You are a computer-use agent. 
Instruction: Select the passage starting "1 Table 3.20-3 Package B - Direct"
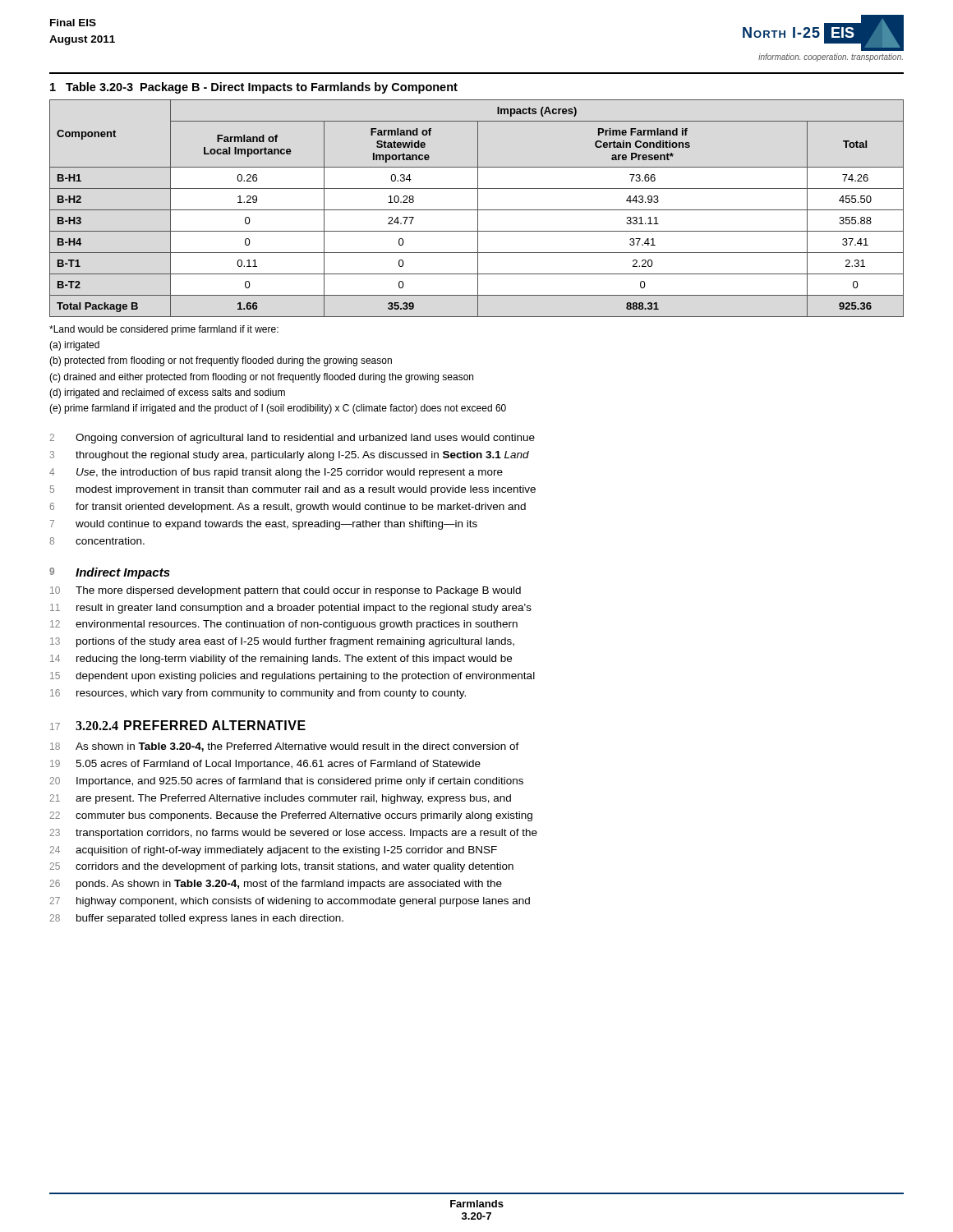tap(253, 87)
